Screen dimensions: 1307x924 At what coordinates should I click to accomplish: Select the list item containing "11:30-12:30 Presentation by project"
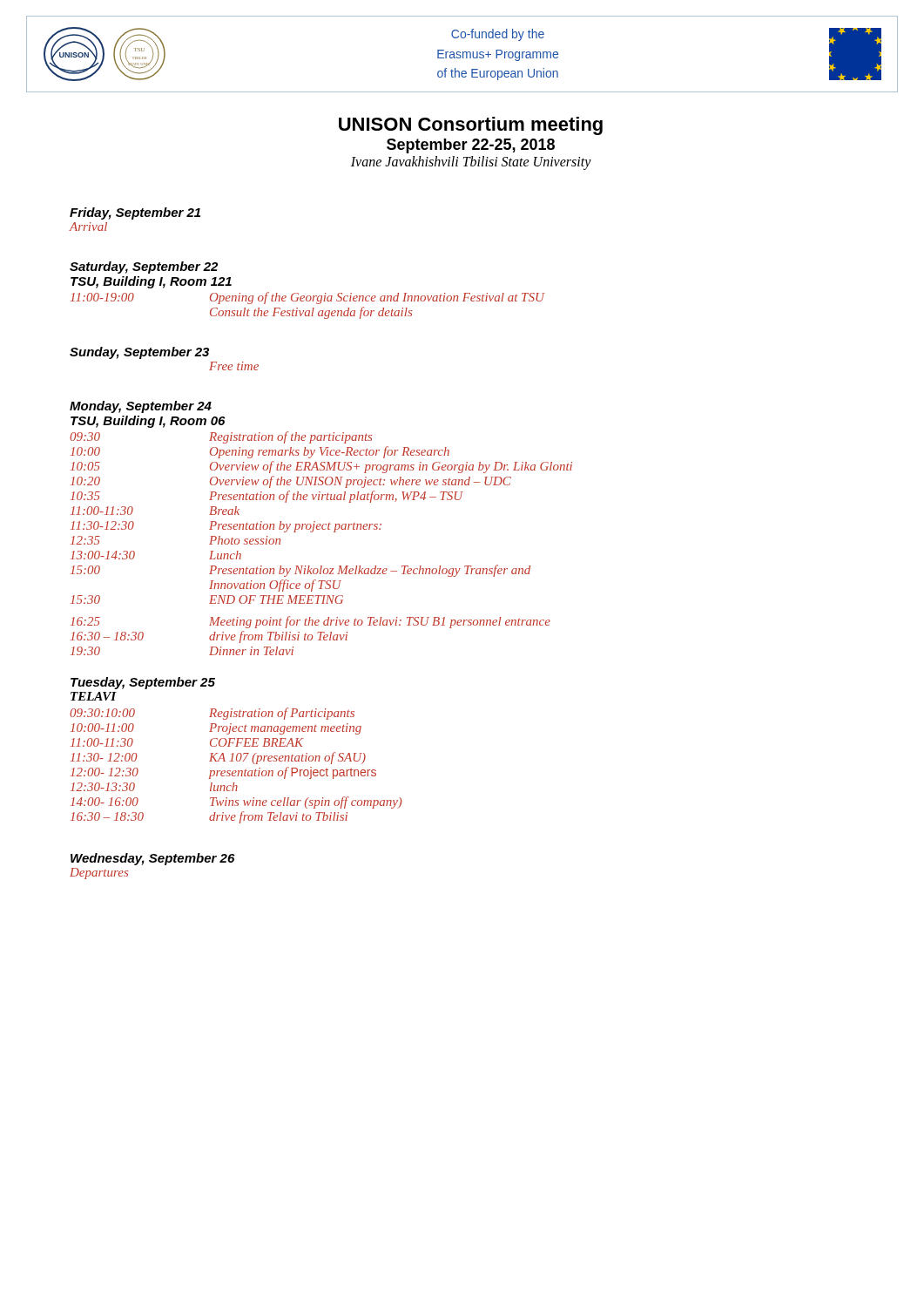coord(226,526)
